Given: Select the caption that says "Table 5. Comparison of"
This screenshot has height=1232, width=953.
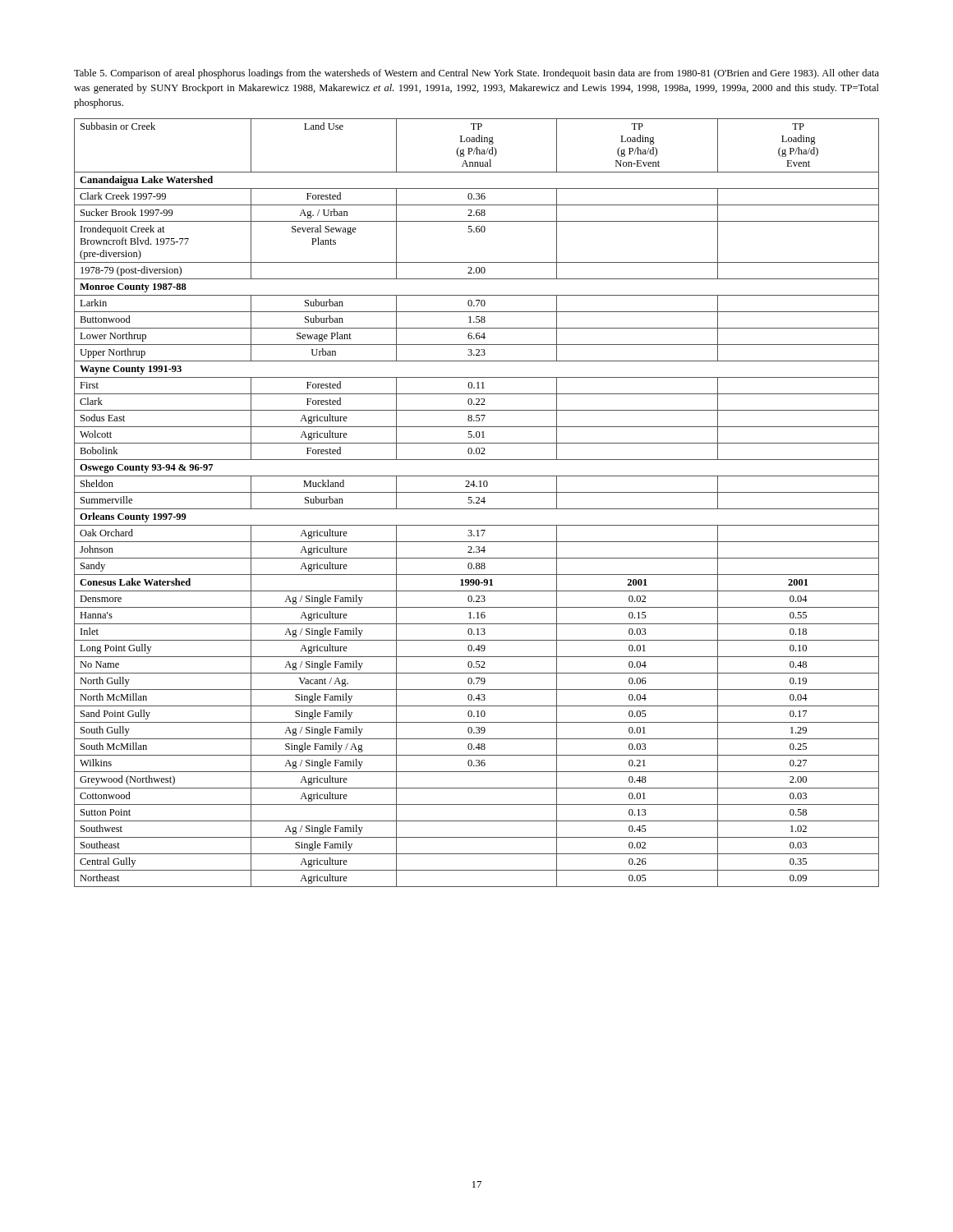Looking at the screenshot, I should 476,88.
